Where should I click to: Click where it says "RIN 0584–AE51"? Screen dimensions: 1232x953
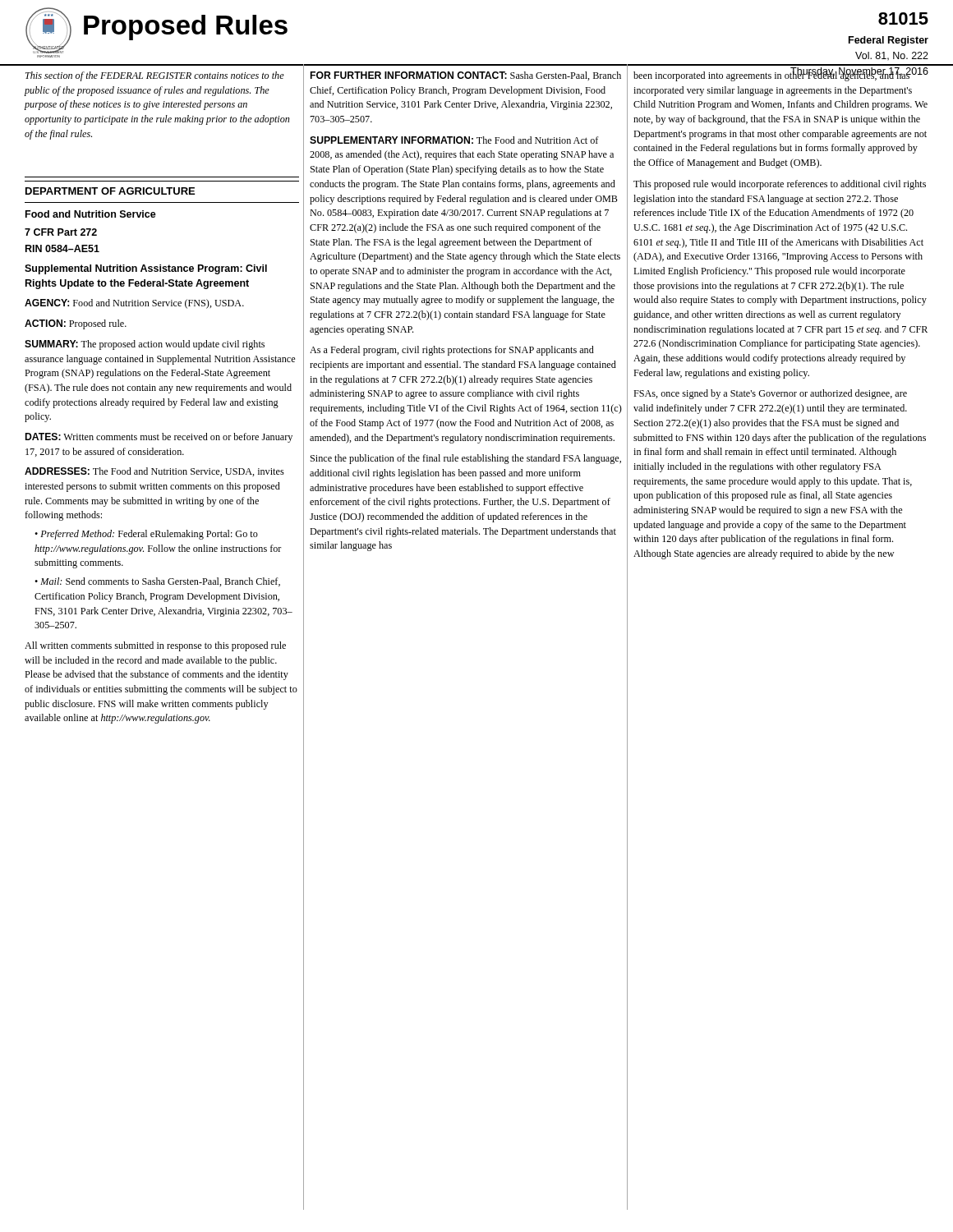(62, 249)
